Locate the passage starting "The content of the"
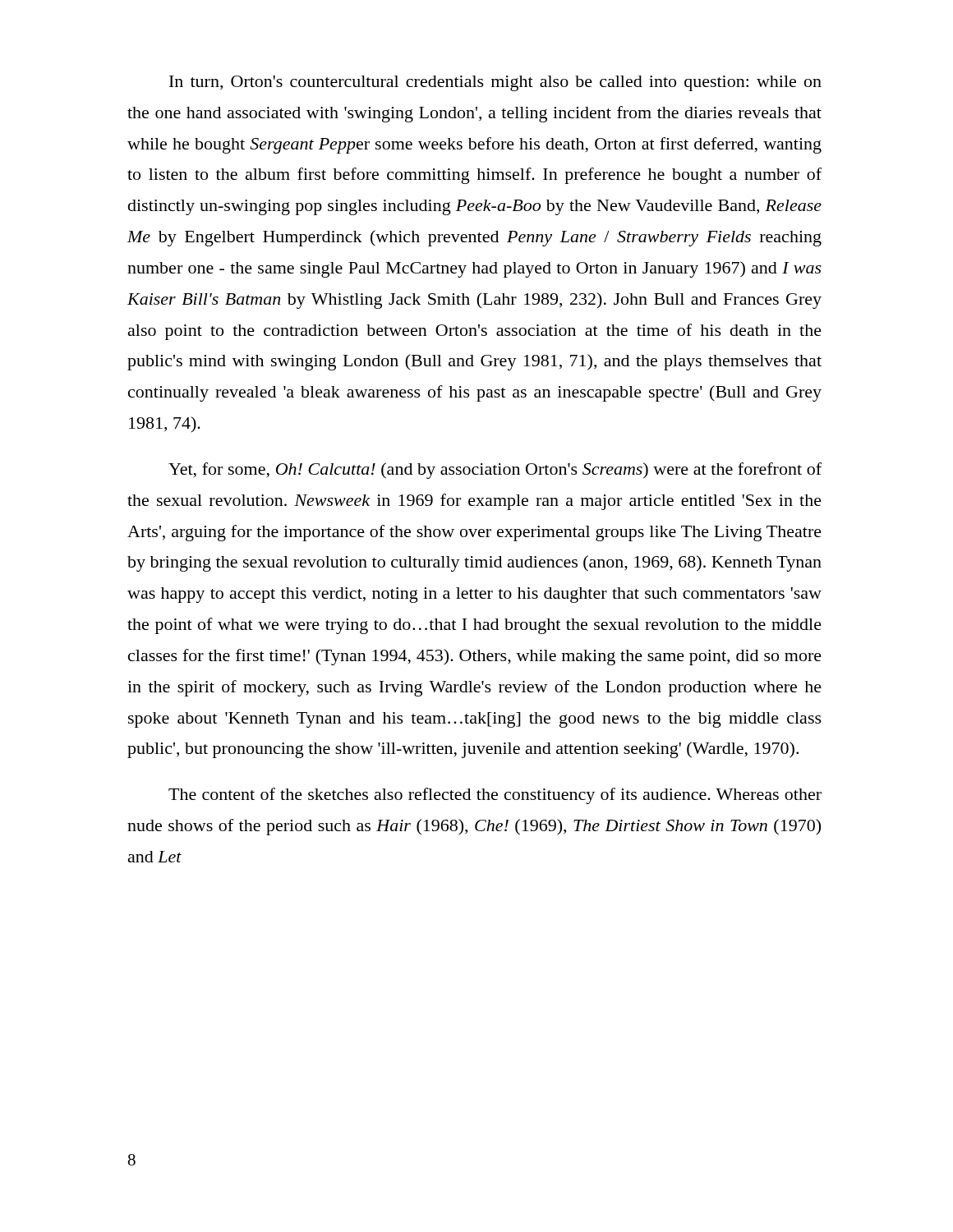Viewport: 953px width, 1232px height. pyautogui.click(x=474, y=825)
